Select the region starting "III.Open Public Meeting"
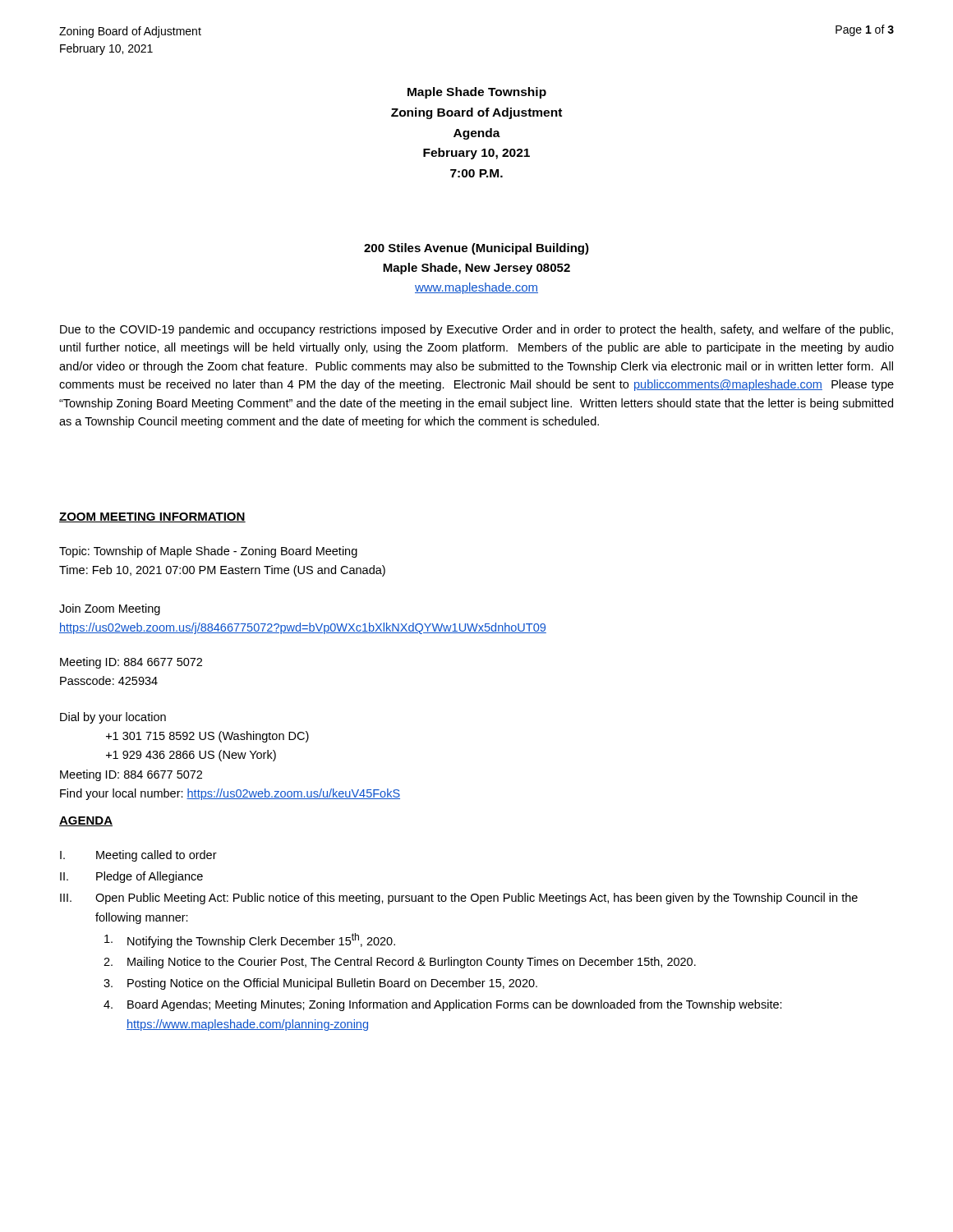Viewport: 953px width, 1232px height. pyautogui.click(x=476, y=908)
